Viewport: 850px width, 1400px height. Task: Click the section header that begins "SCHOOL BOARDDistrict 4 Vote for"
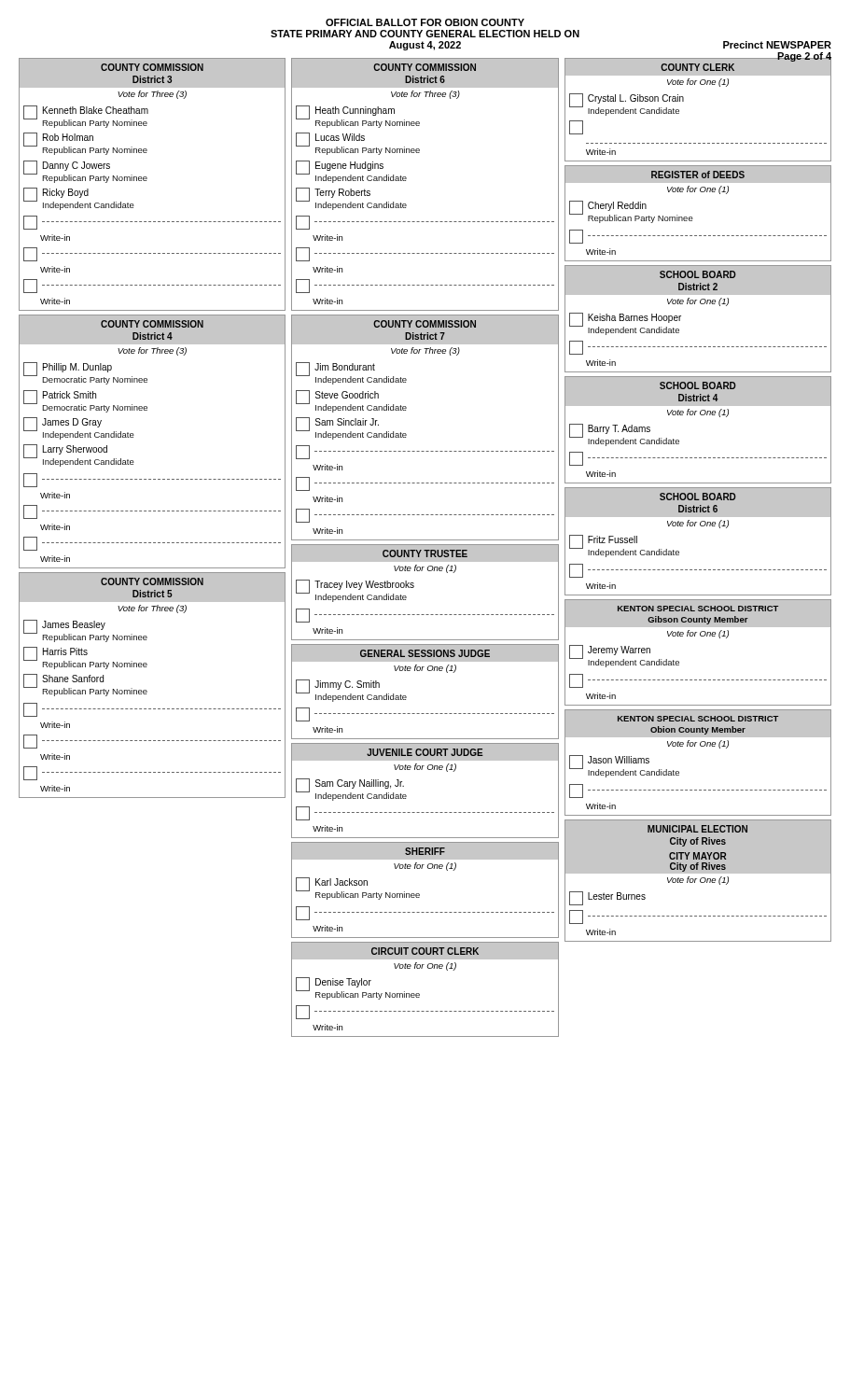[698, 430]
